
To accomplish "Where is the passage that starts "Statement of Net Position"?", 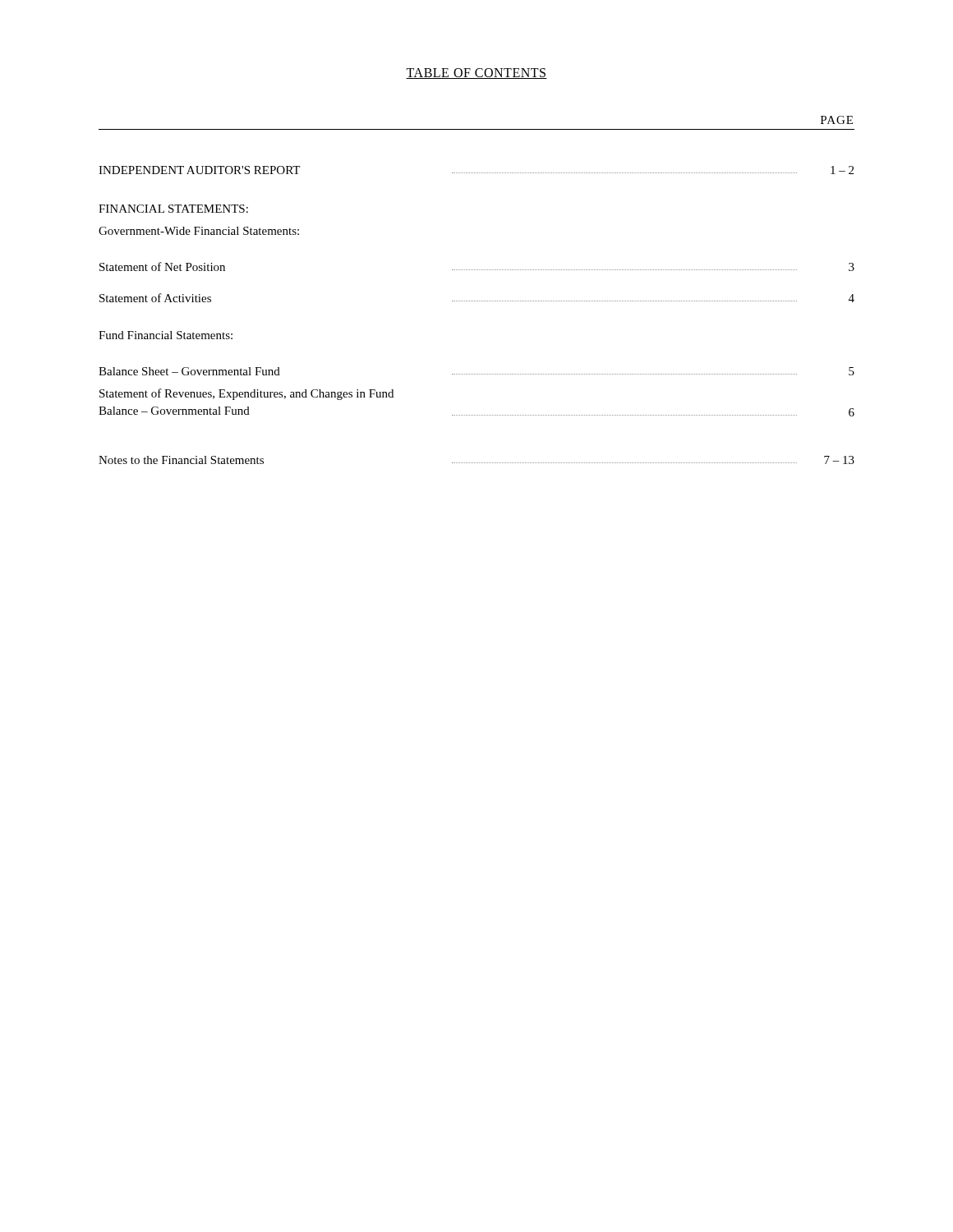I will click(476, 267).
